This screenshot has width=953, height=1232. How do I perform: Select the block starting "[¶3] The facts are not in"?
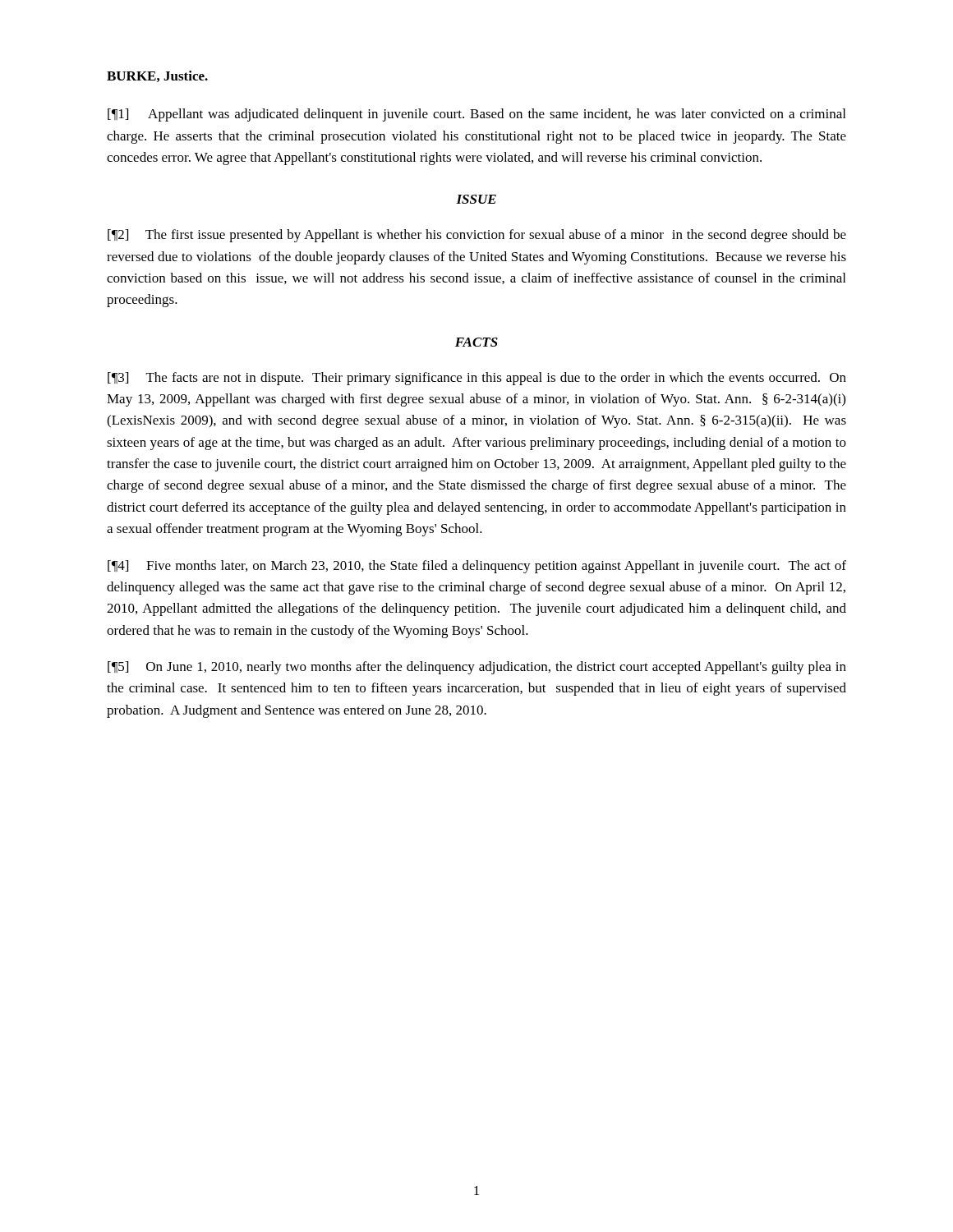click(476, 453)
